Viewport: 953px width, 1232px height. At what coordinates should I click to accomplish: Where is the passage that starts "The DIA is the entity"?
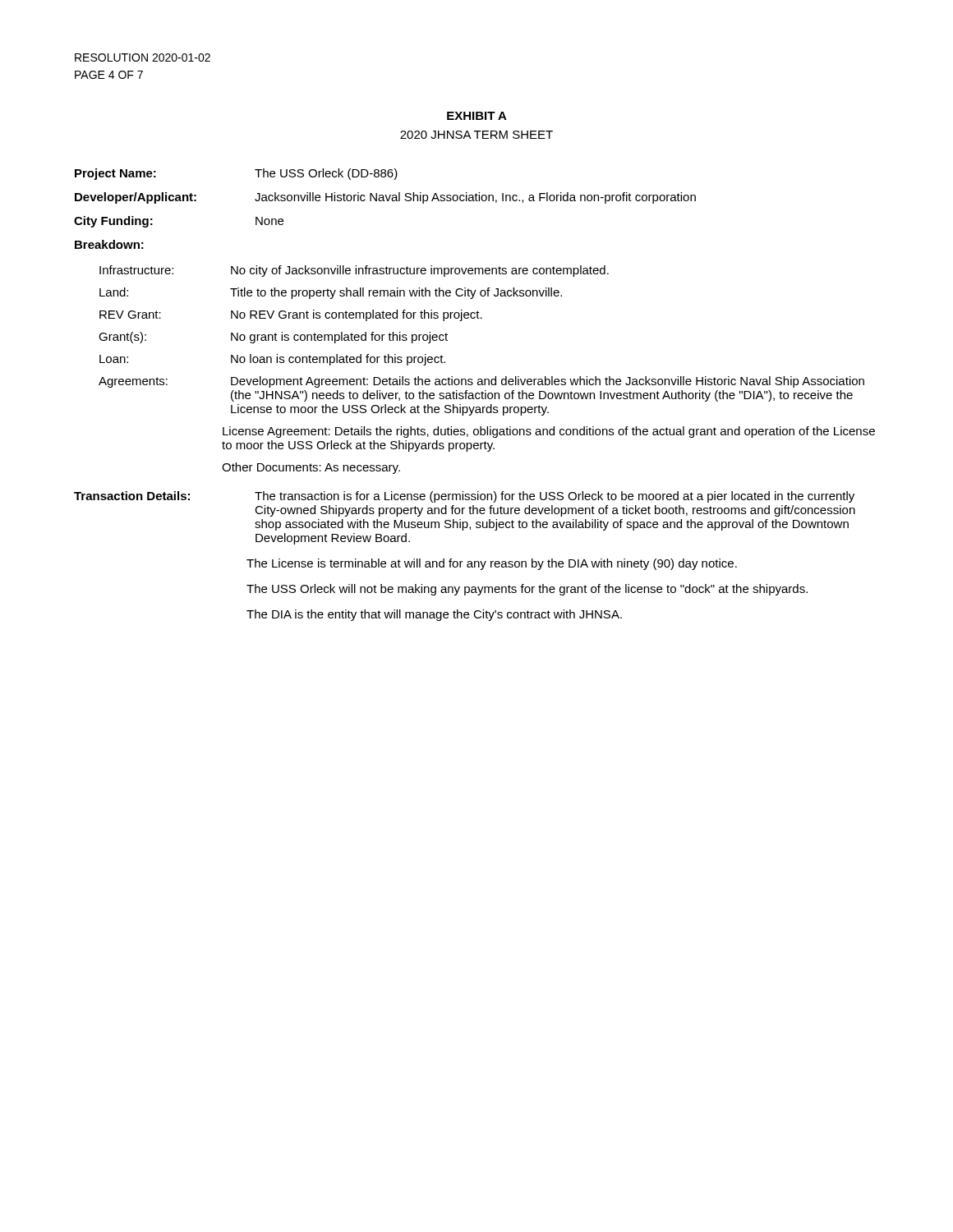pos(435,614)
